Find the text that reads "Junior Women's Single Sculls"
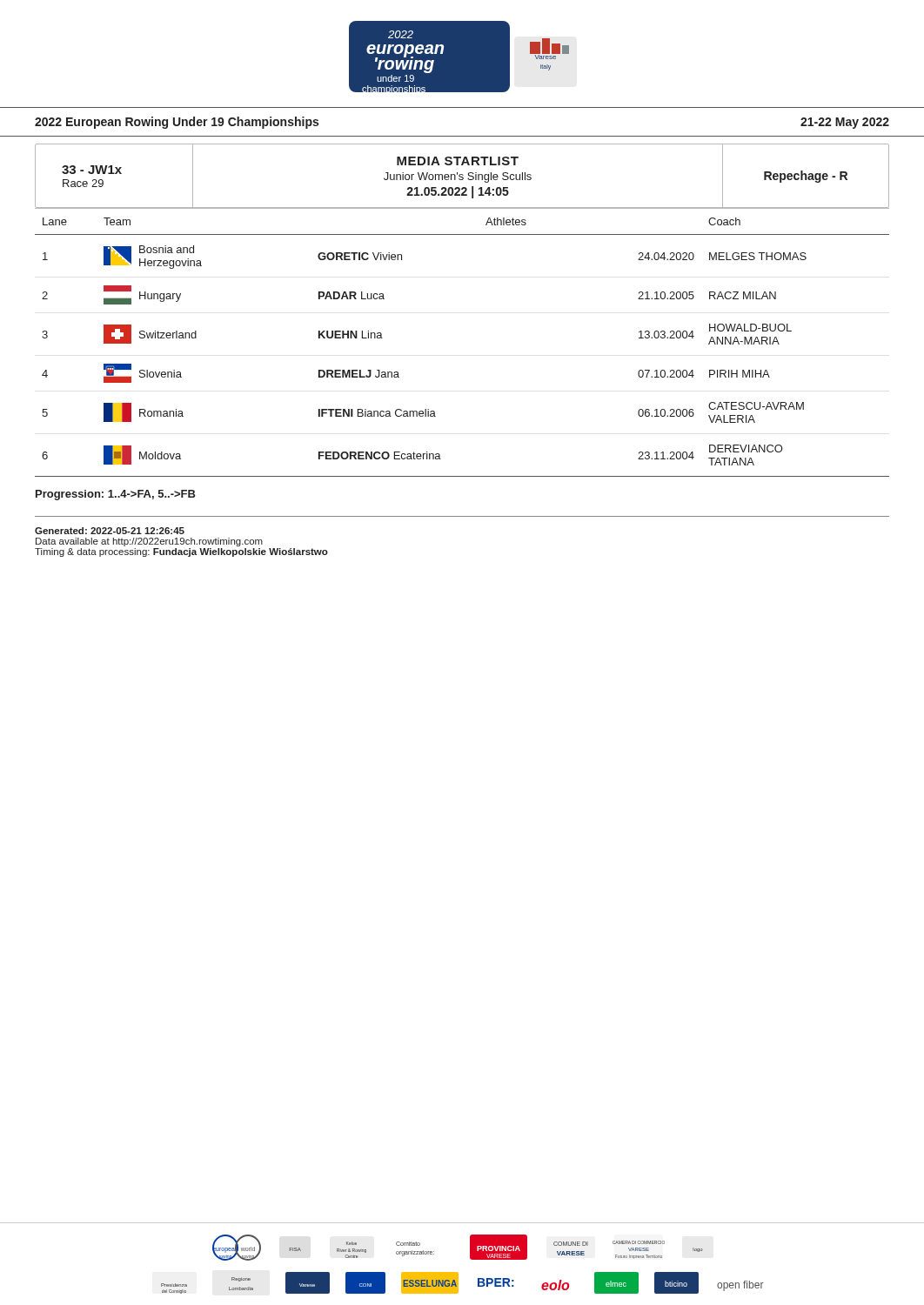The image size is (924, 1305). [458, 176]
